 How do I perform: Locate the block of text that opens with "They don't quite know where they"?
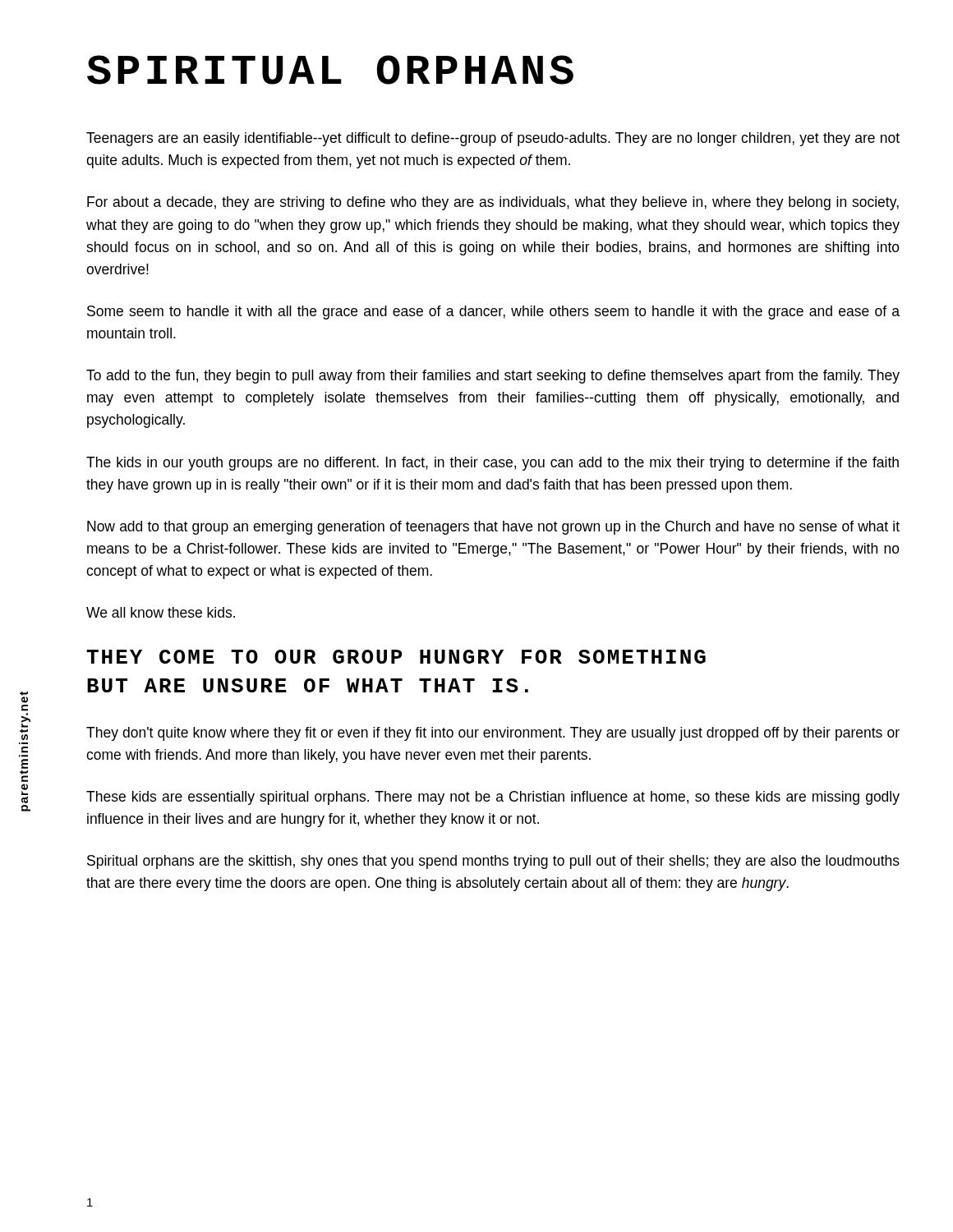[x=493, y=743]
